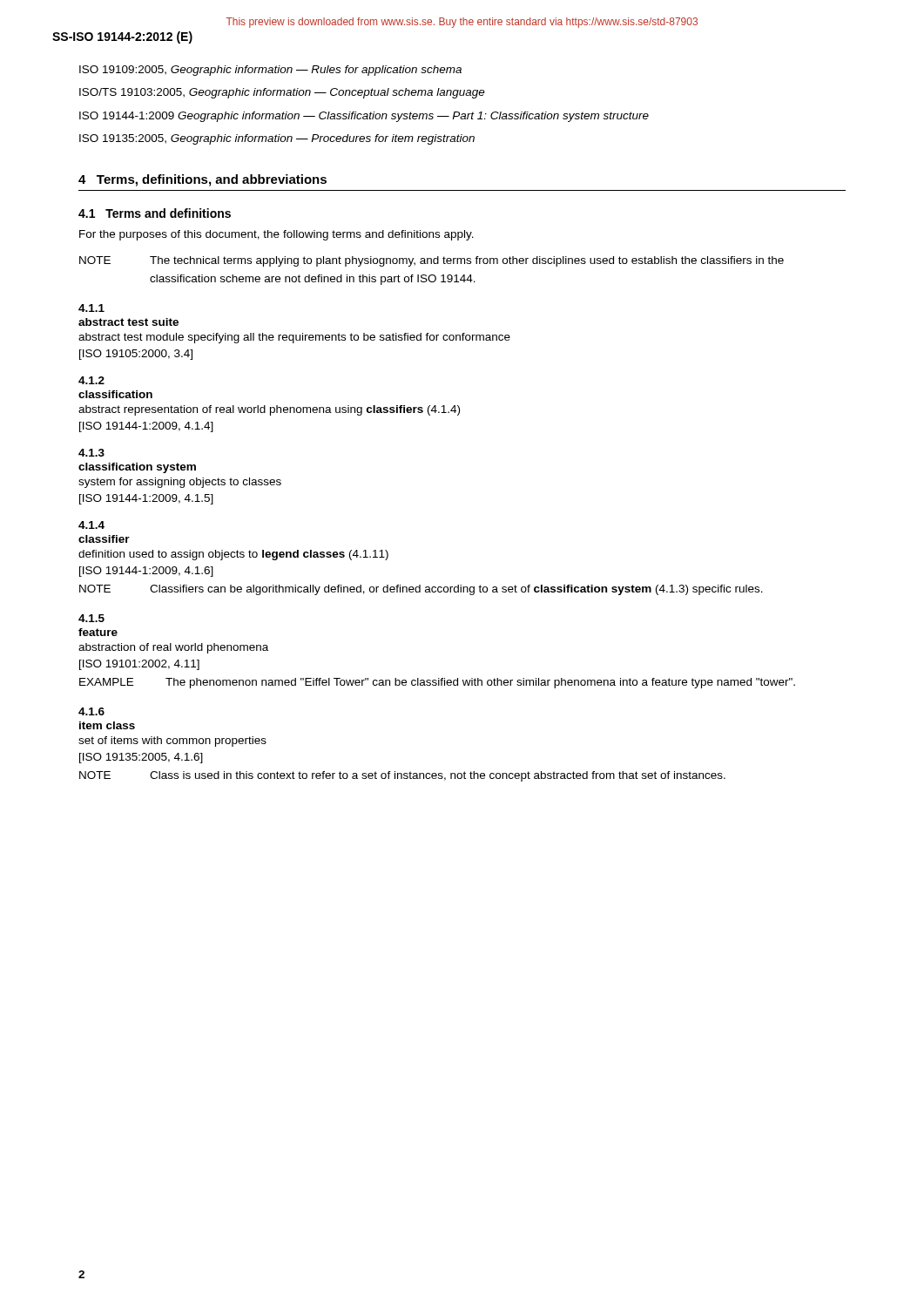This screenshot has width=924, height=1307.
Task: Navigate to the text starting "ISO 19135:2005, Geographic information — Procedures"
Action: (x=277, y=138)
